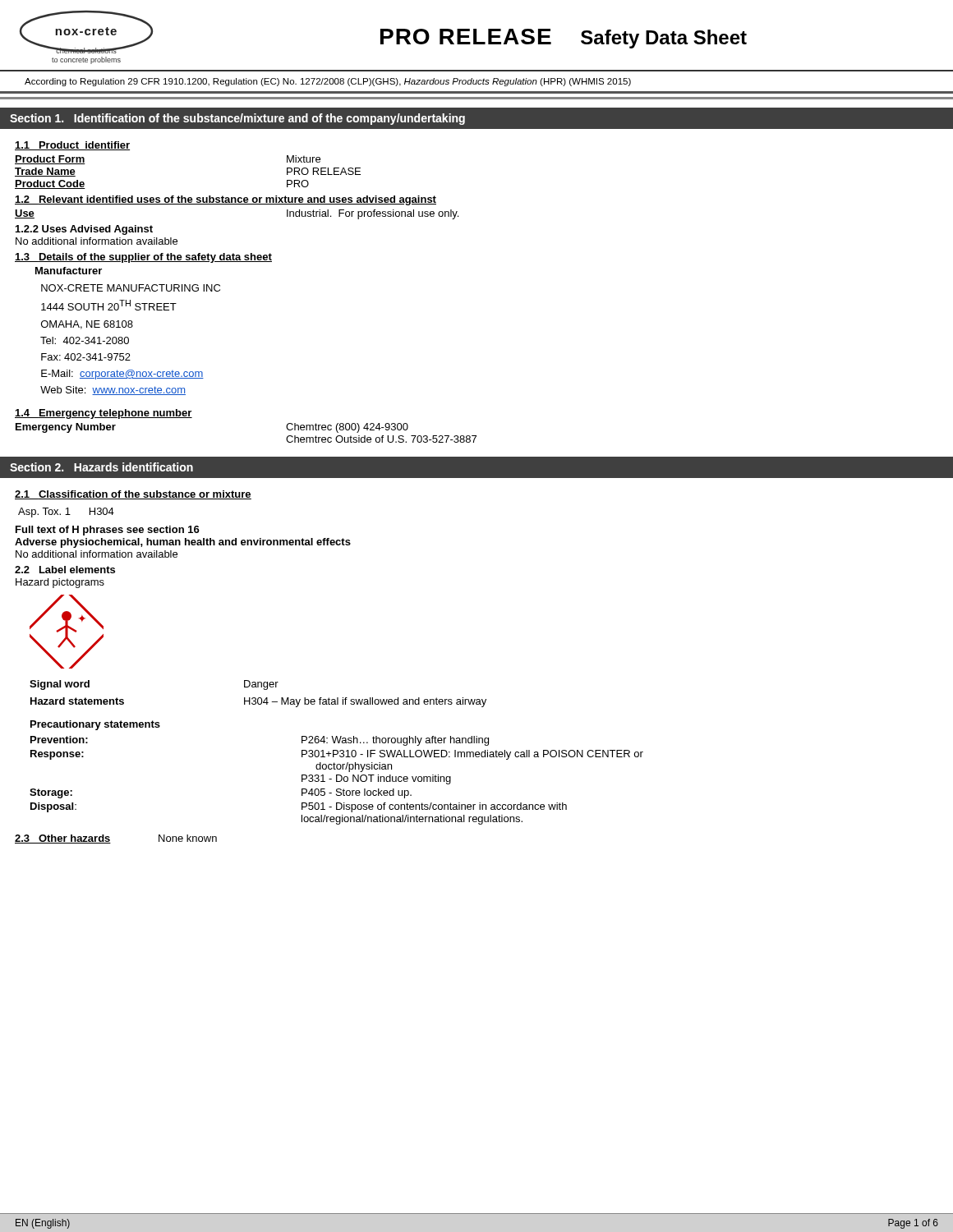Find the text that reads "4 Emergency telephone number"
Viewport: 953px width, 1232px height.
103,413
